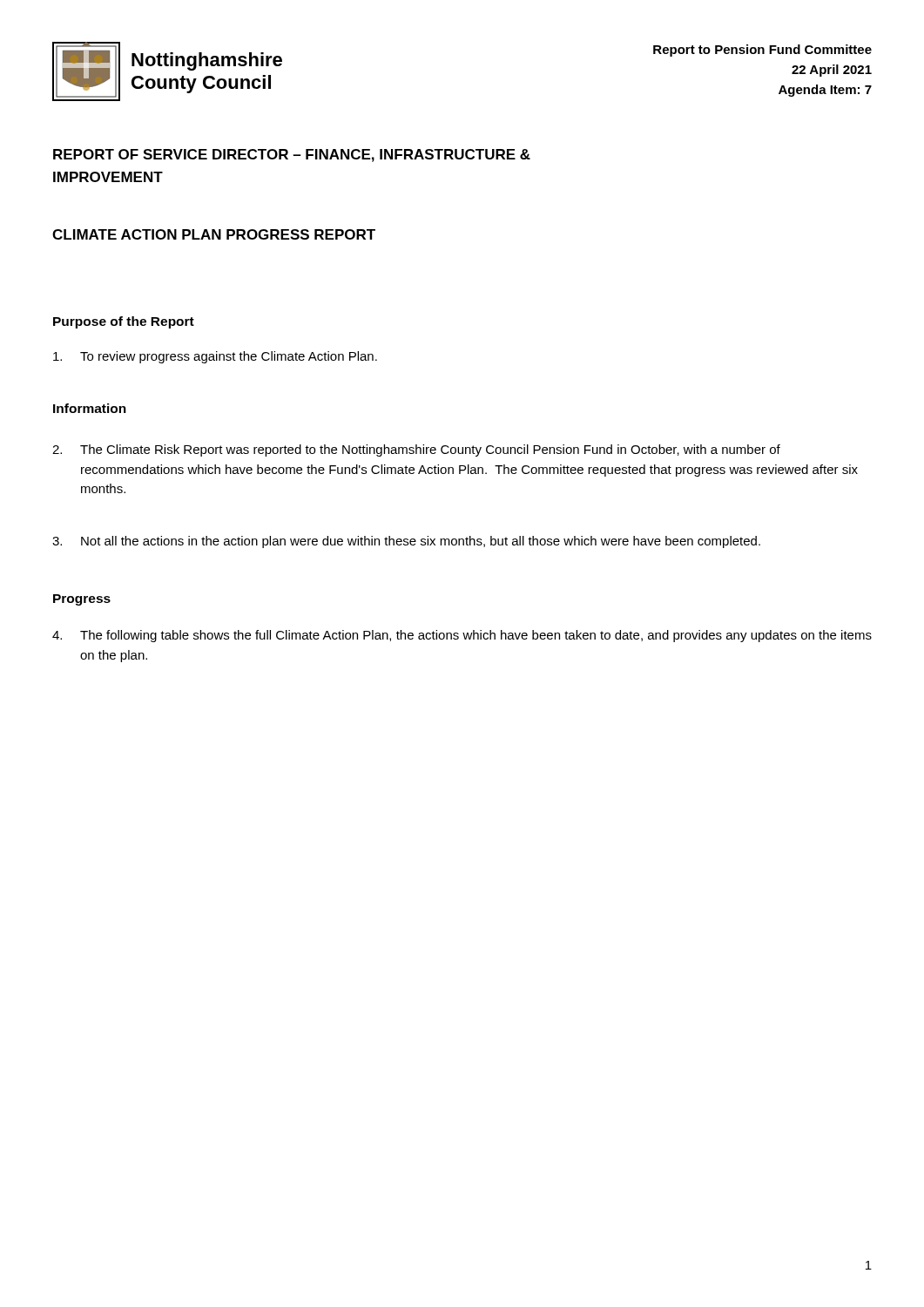Screen dimensions: 1307x924
Task: Find the text block starting "Purpose of the Report"
Action: (x=123, y=321)
